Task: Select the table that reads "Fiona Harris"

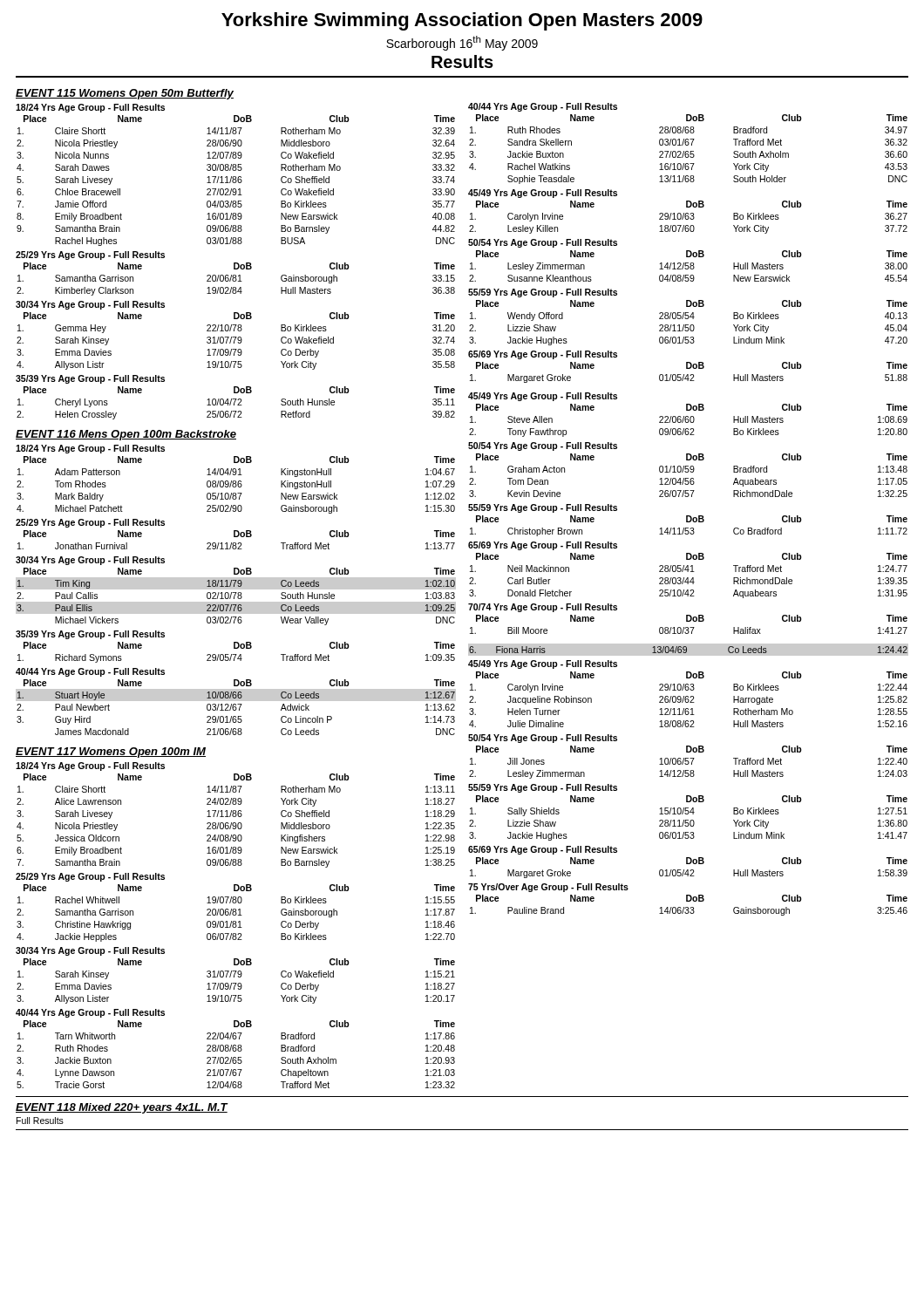Action: tap(688, 780)
